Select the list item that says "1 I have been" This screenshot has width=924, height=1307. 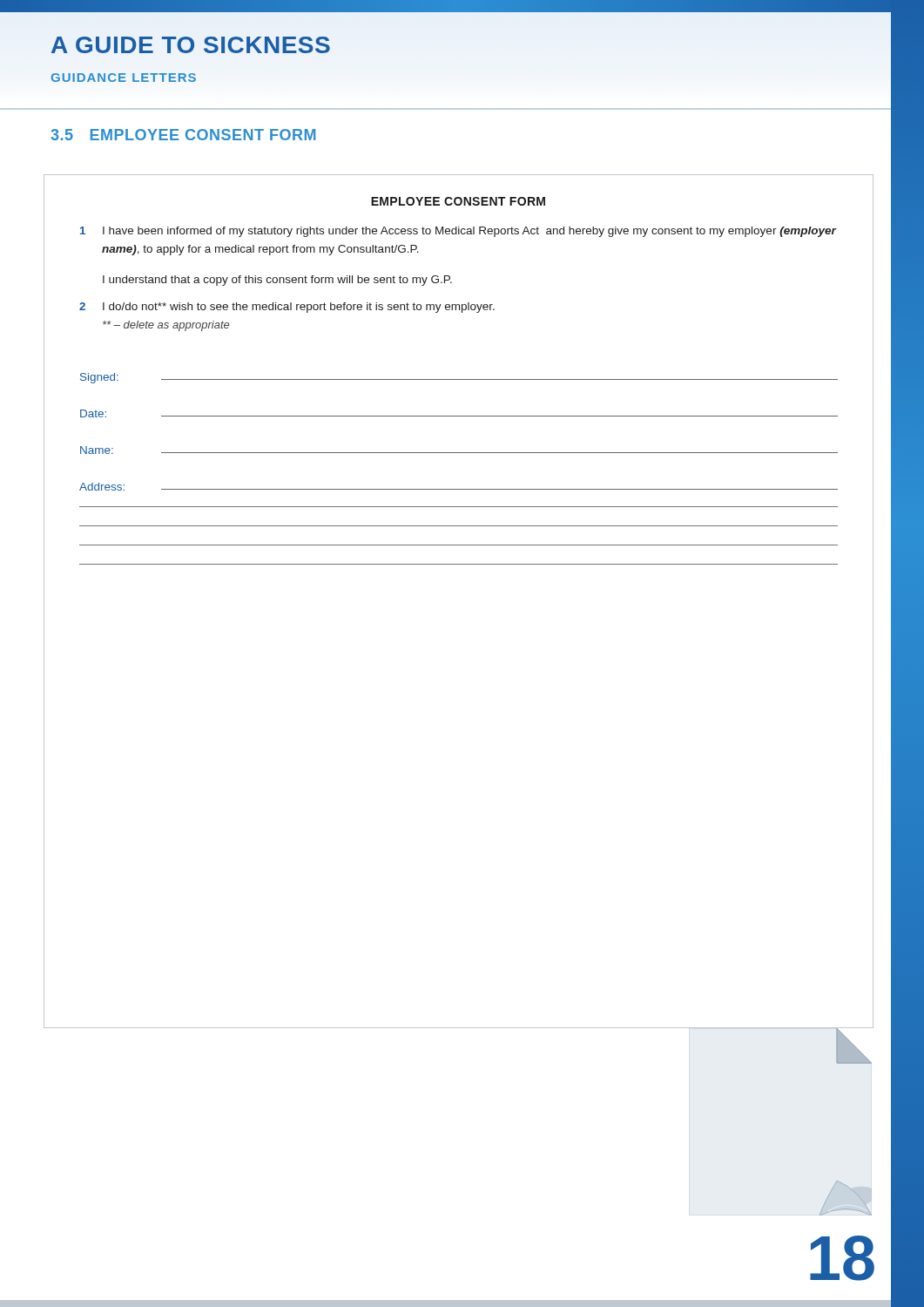pos(459,240)
